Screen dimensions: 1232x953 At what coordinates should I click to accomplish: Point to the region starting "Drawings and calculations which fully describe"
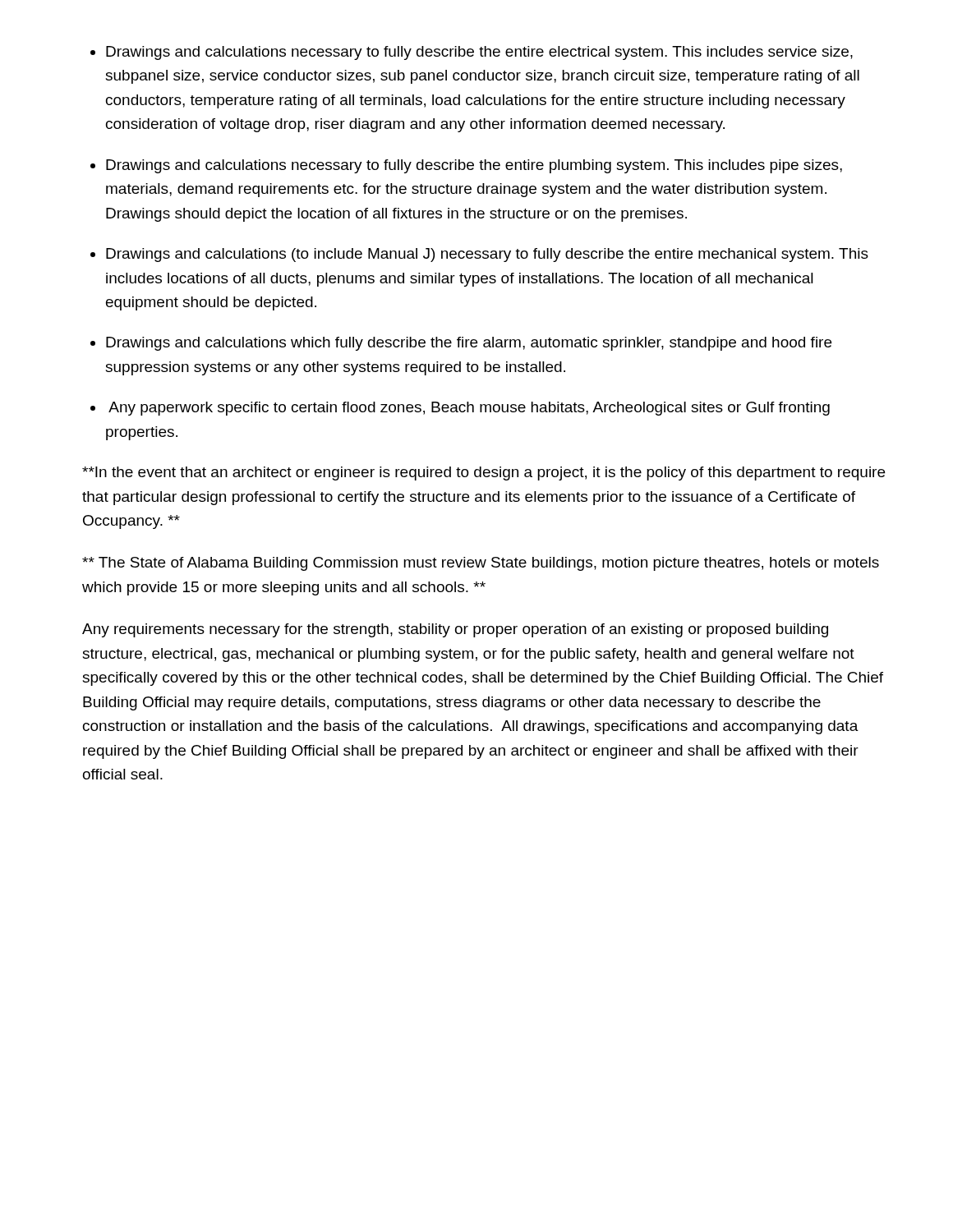[x=469, y=354]
